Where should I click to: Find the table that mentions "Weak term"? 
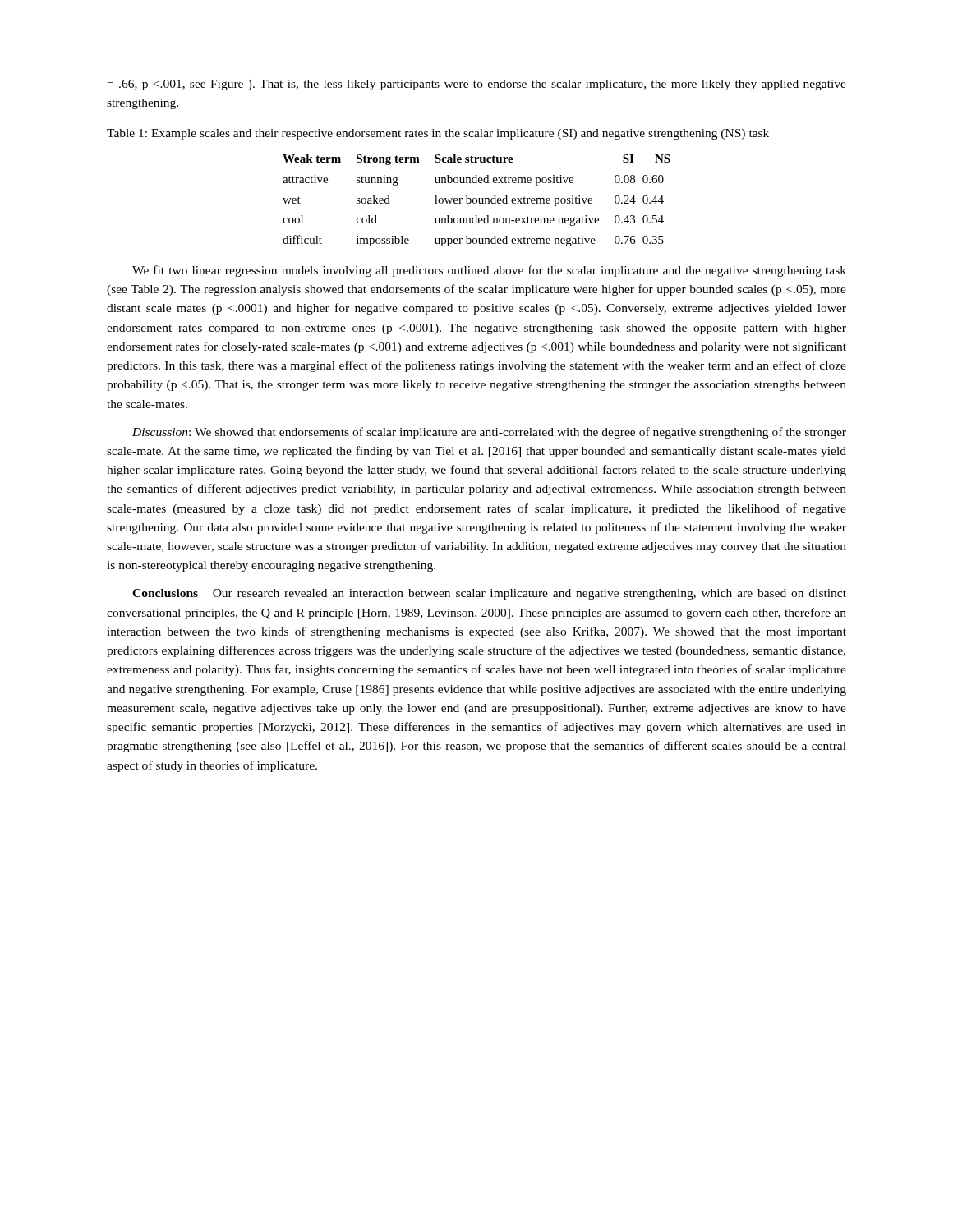[x=476, y=199]
